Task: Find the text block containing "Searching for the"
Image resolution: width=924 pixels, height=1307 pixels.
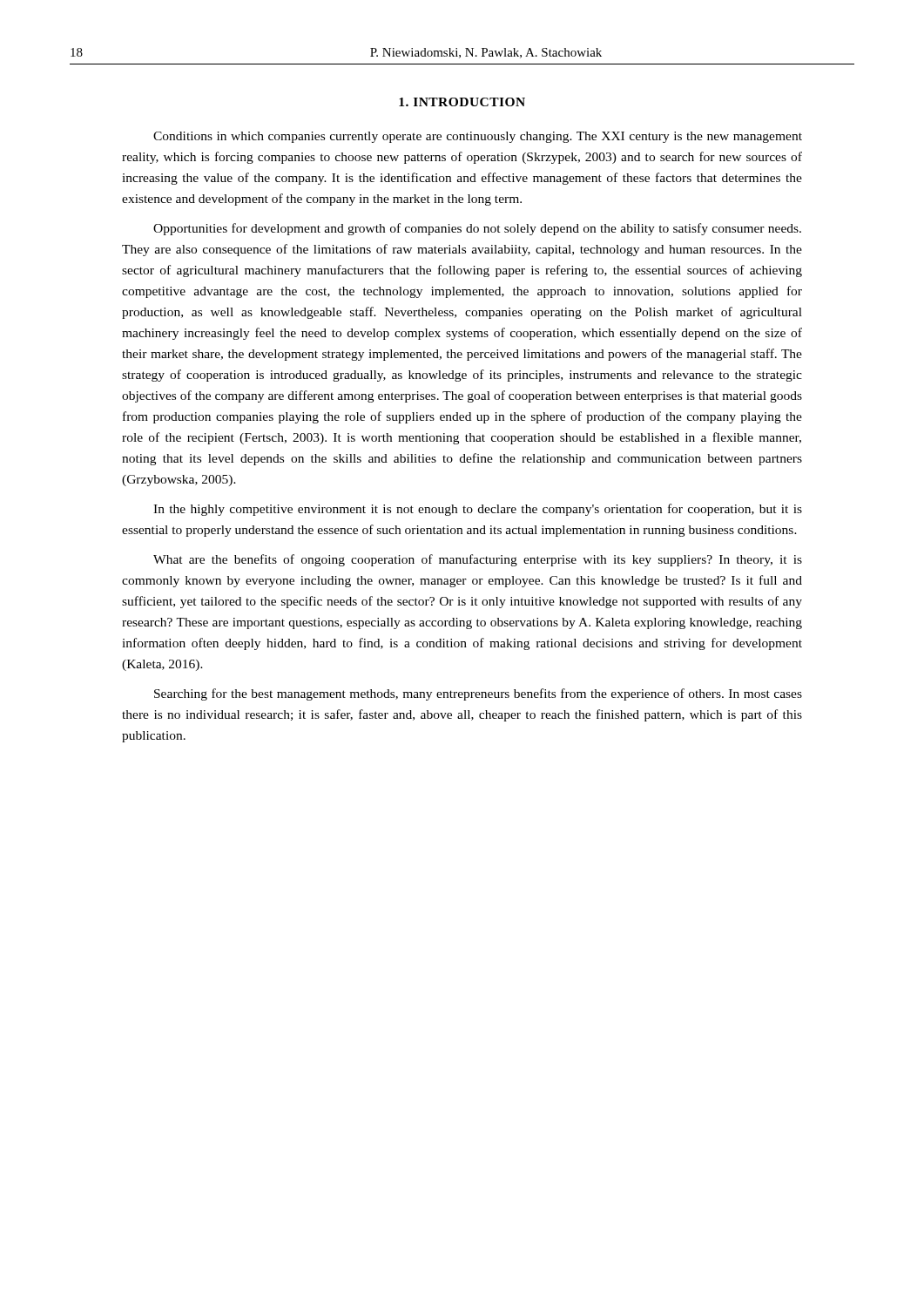Action: 462,714
